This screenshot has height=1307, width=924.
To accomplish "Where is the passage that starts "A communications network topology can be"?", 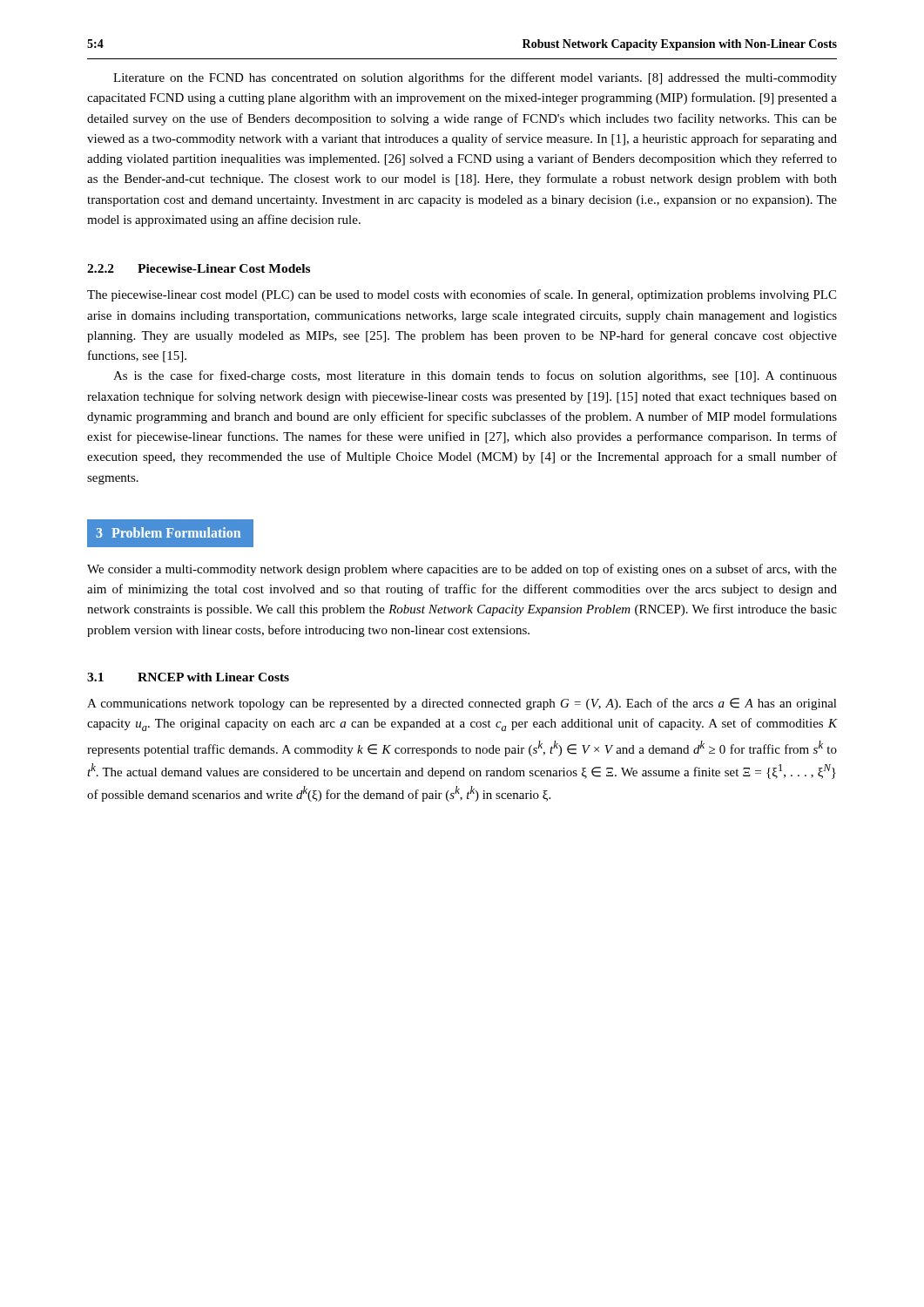I will click(462, 749).
